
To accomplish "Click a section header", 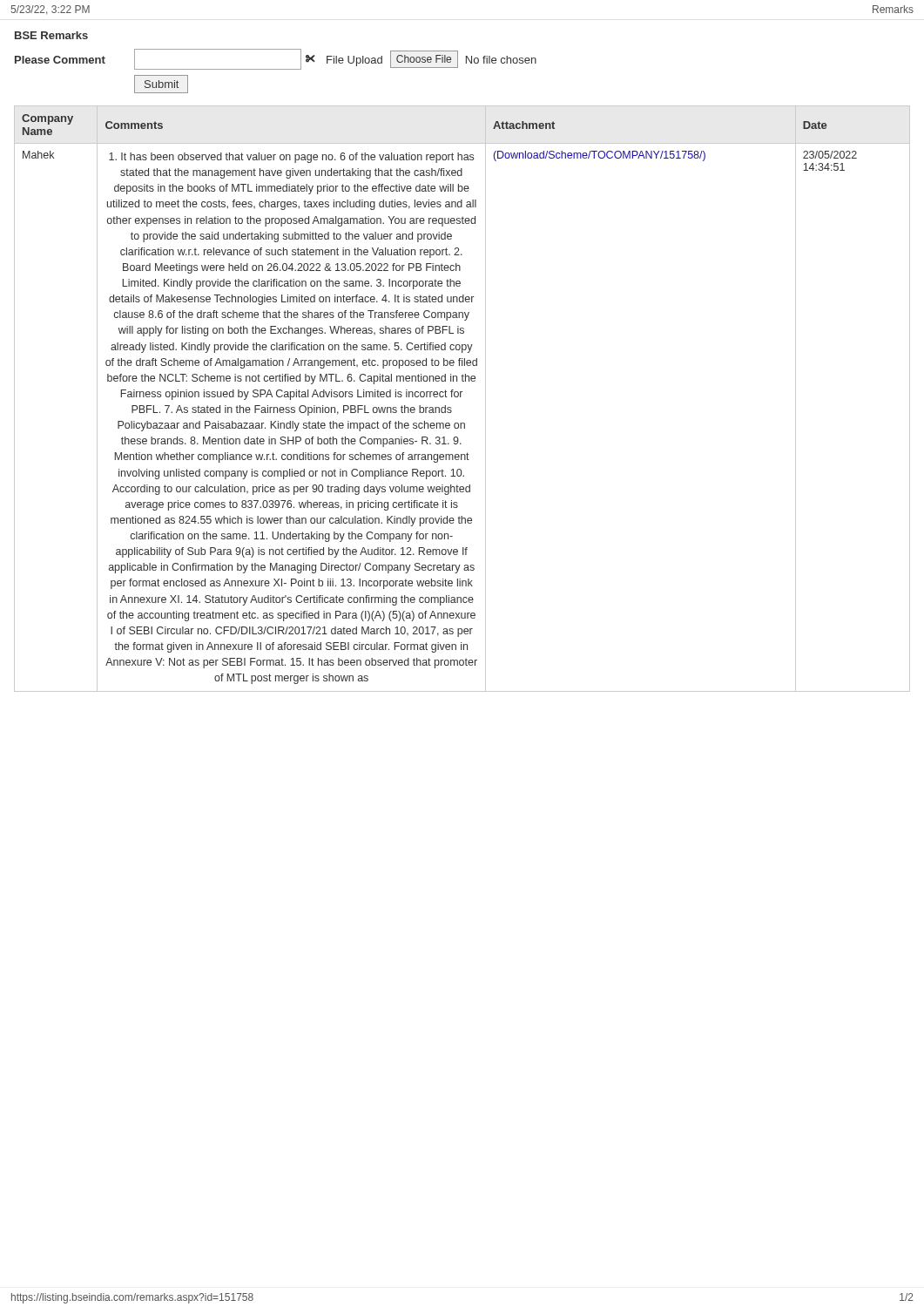I will [x=51, y=35].
